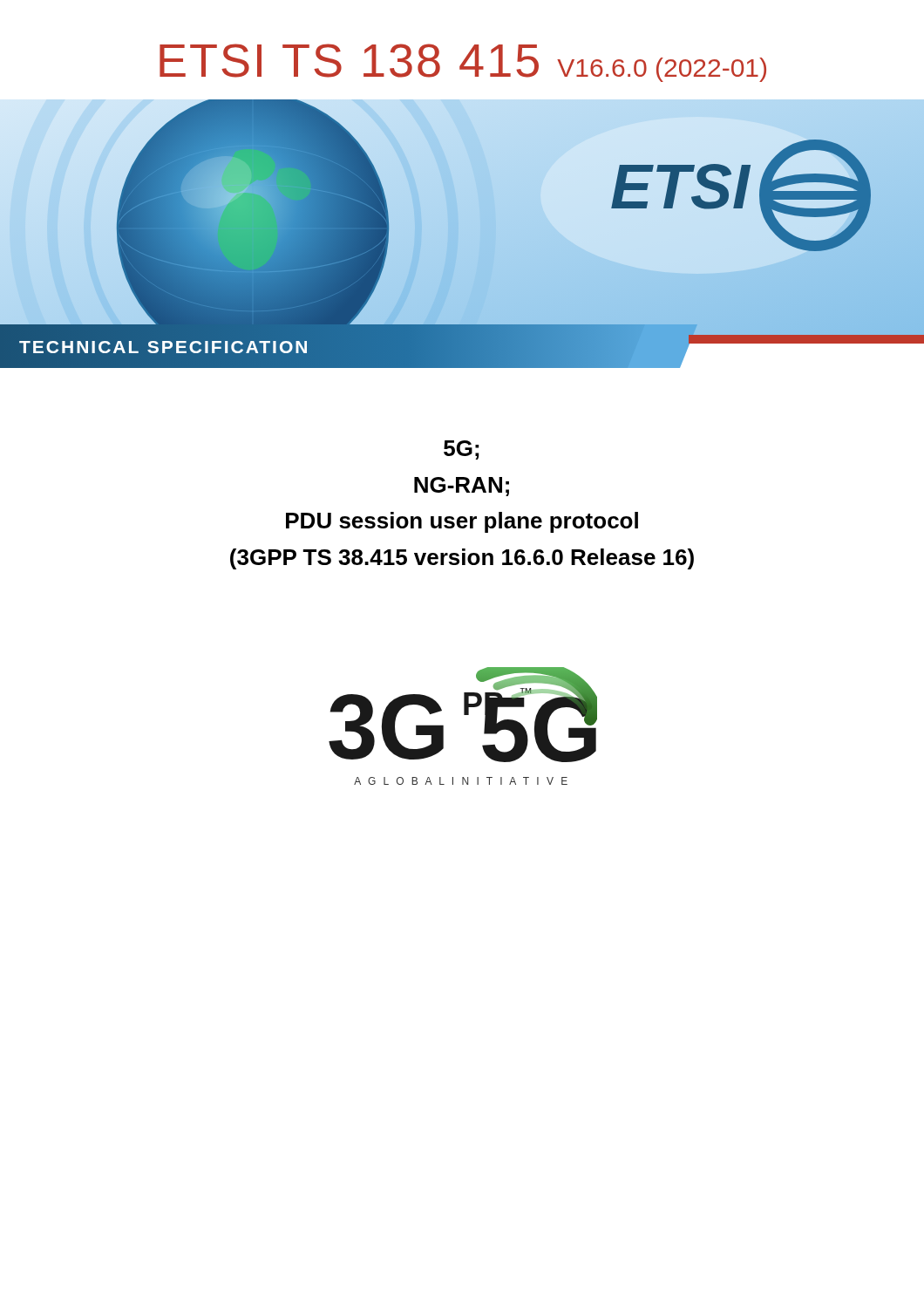Viewport: 924px width, 1308px height.
Task: Locate the illustration
Action: coord(462,234)
